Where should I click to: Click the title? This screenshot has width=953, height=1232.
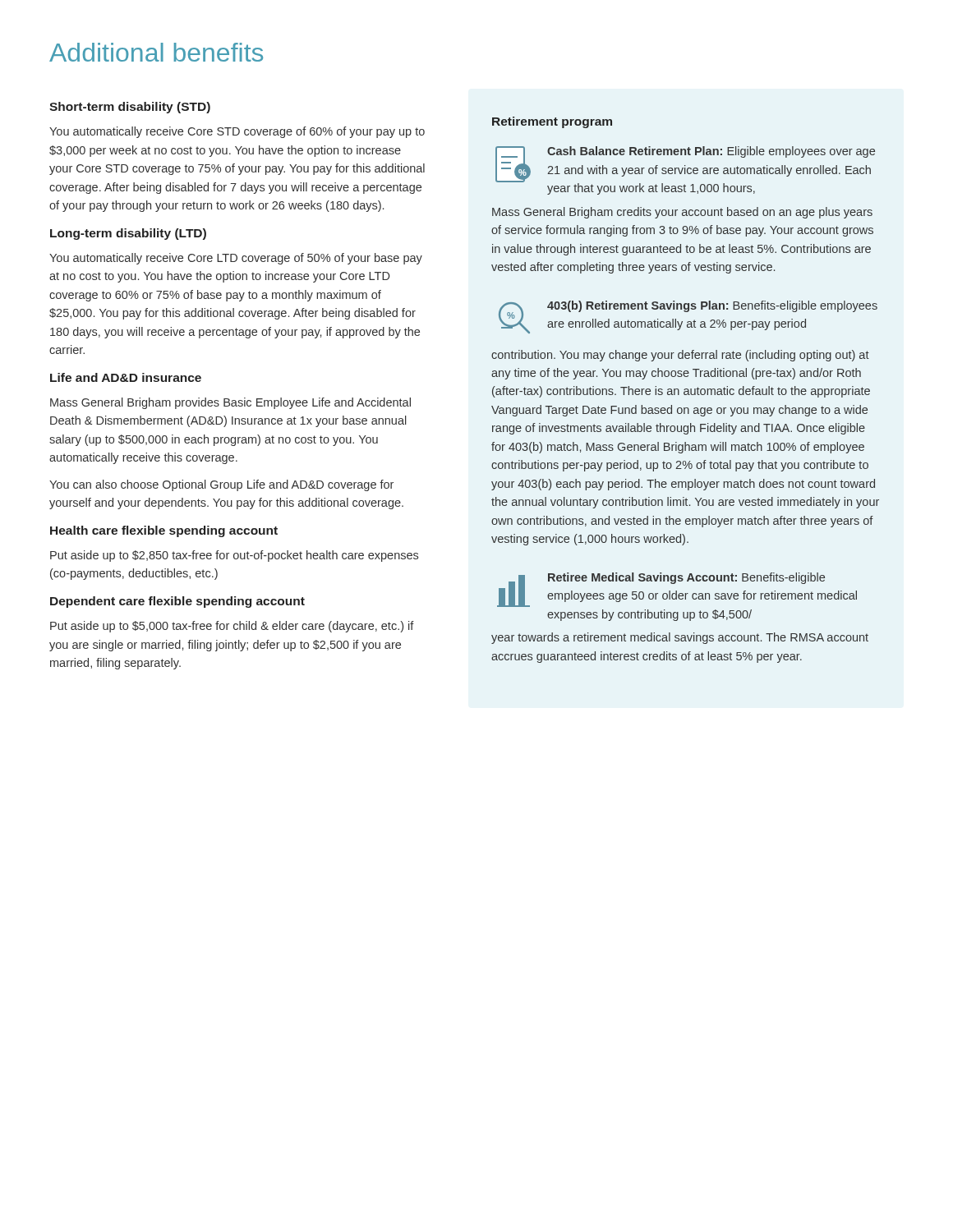157,53
